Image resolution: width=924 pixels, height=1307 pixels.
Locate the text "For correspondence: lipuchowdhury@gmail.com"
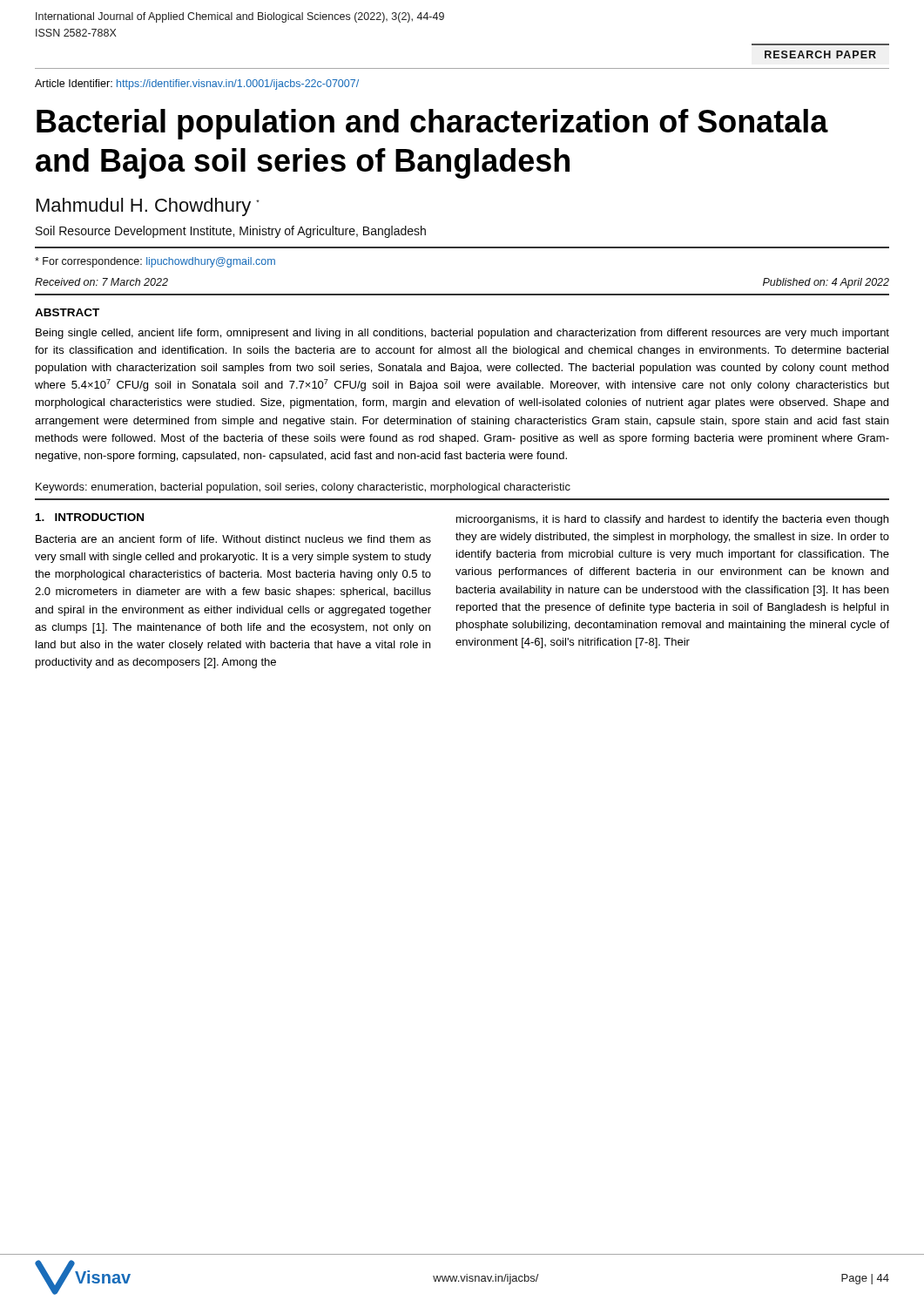(x=155, y=261)
